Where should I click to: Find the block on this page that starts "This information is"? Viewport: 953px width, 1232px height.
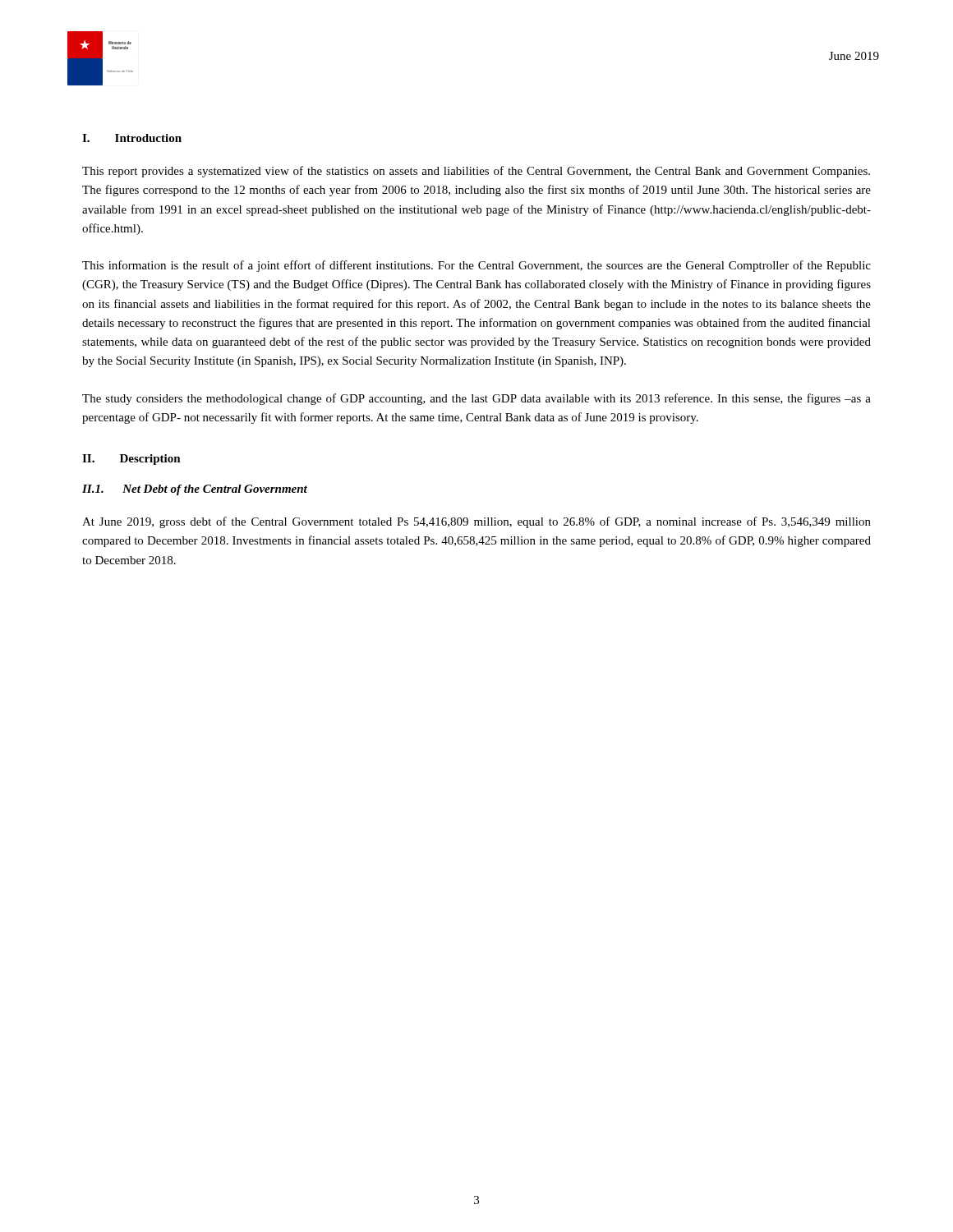pyautogui.click(x=476, y=313)
